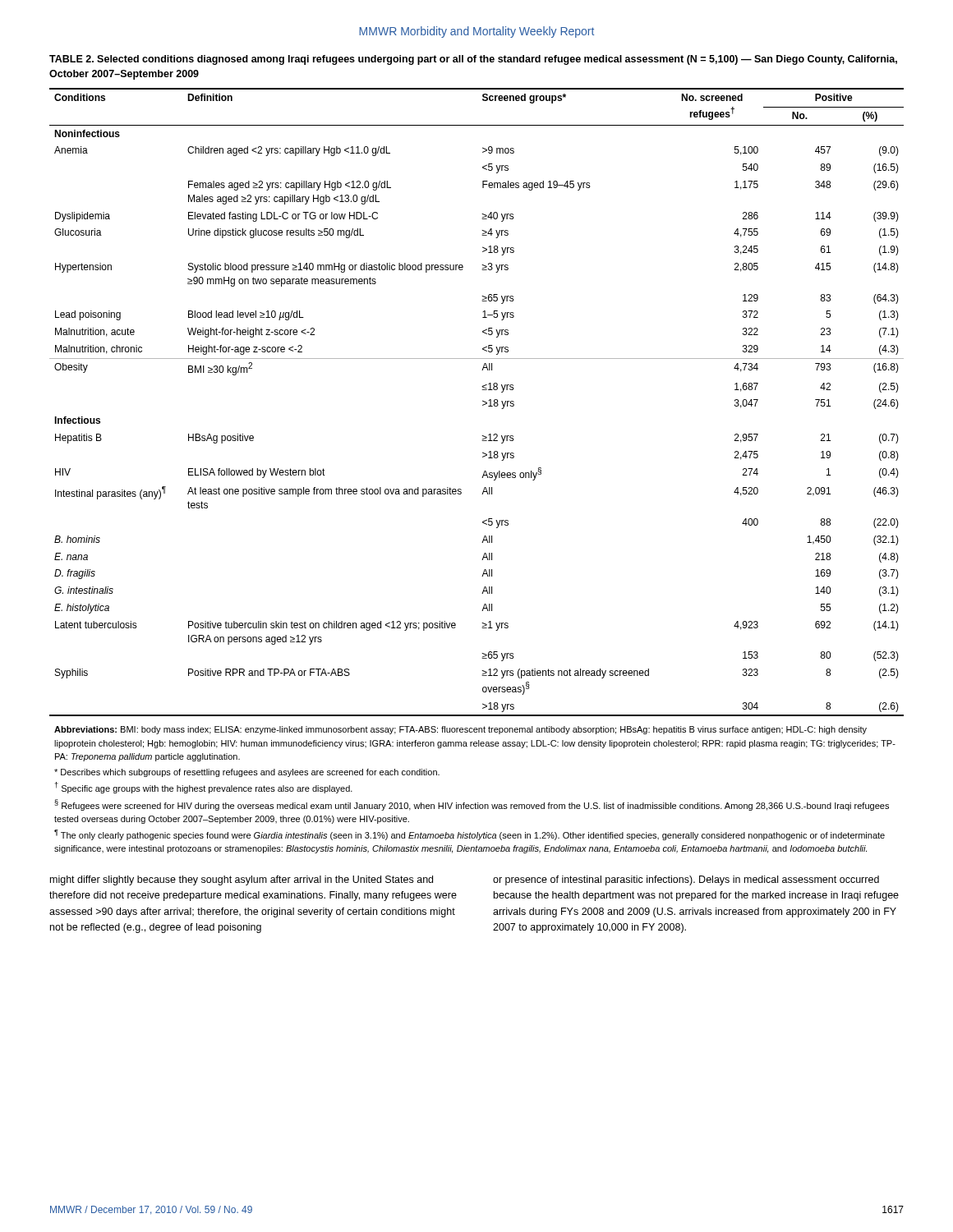Select the passage starting "TABLE 2. Selected"
This screenshot has height=1232, width=953.
473,66
